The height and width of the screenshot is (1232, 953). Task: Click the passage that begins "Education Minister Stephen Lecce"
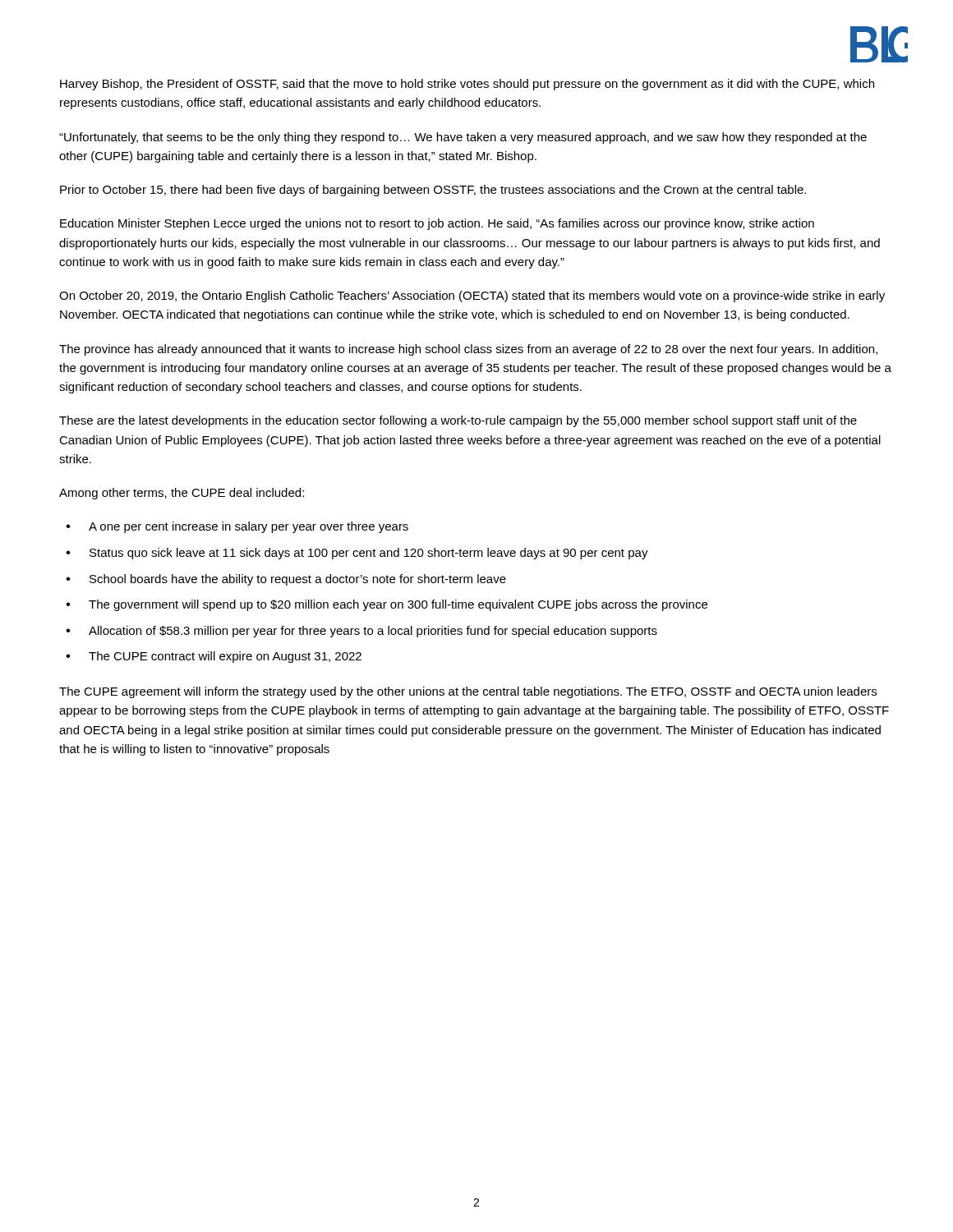coord(470,242)
